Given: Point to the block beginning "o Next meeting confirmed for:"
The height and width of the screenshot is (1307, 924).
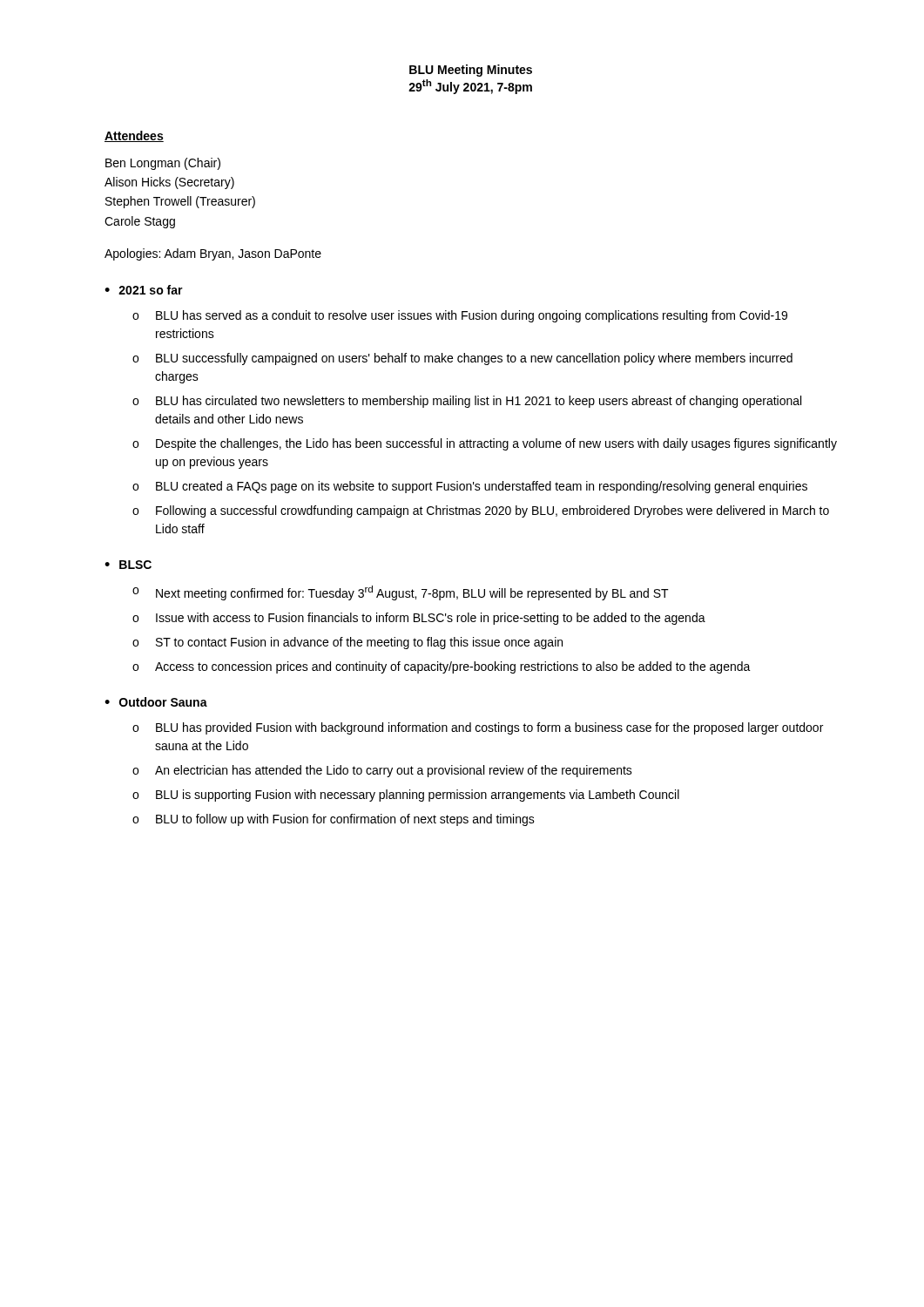Looking at the screenshot, I should [400, 592].
